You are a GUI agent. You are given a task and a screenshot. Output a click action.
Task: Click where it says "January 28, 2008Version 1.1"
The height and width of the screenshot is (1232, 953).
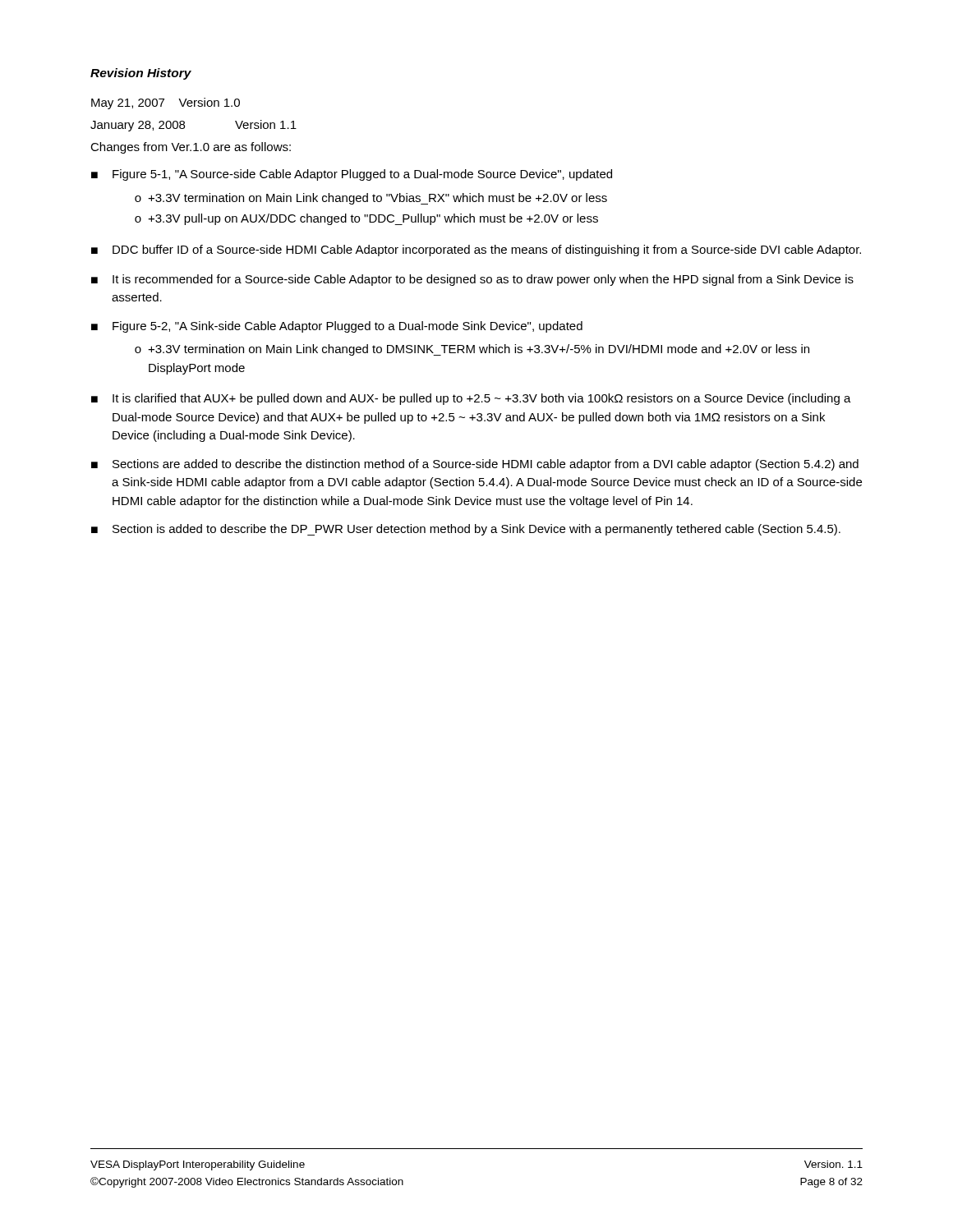coord(193,124)
